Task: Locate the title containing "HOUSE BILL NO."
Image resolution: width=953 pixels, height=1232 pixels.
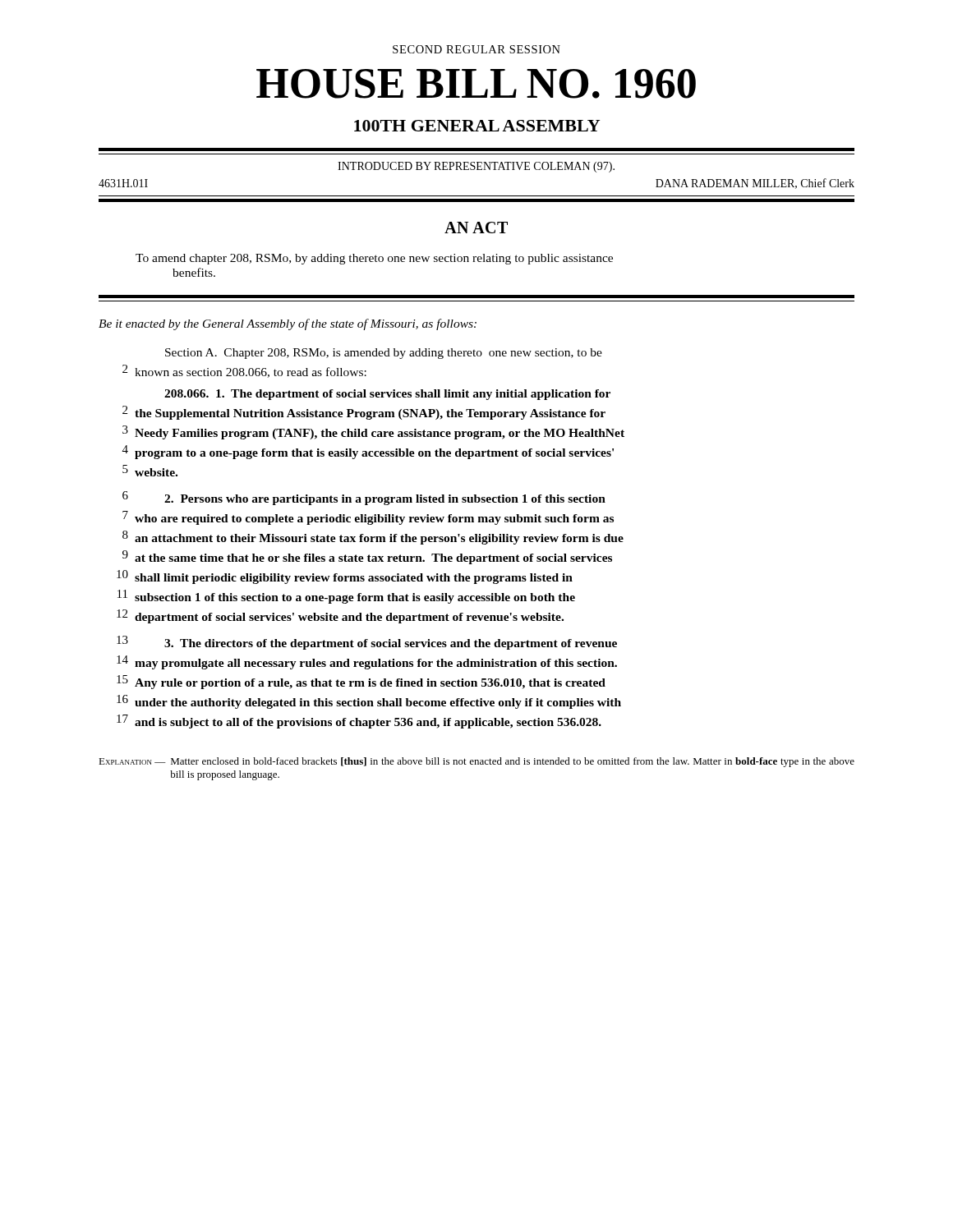Action: [476, 83]
